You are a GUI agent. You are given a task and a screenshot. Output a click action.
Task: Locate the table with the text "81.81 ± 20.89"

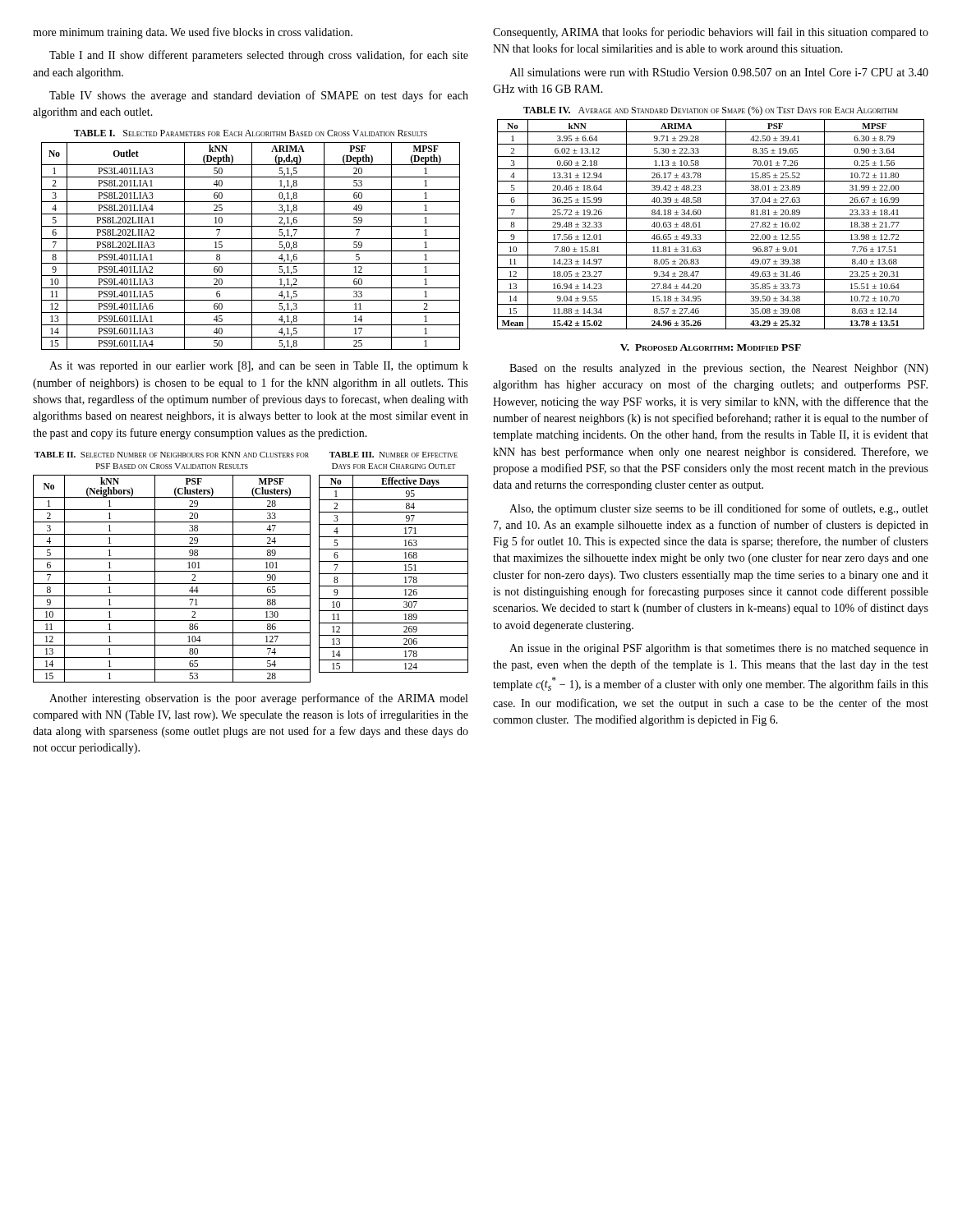pos(711,224)
